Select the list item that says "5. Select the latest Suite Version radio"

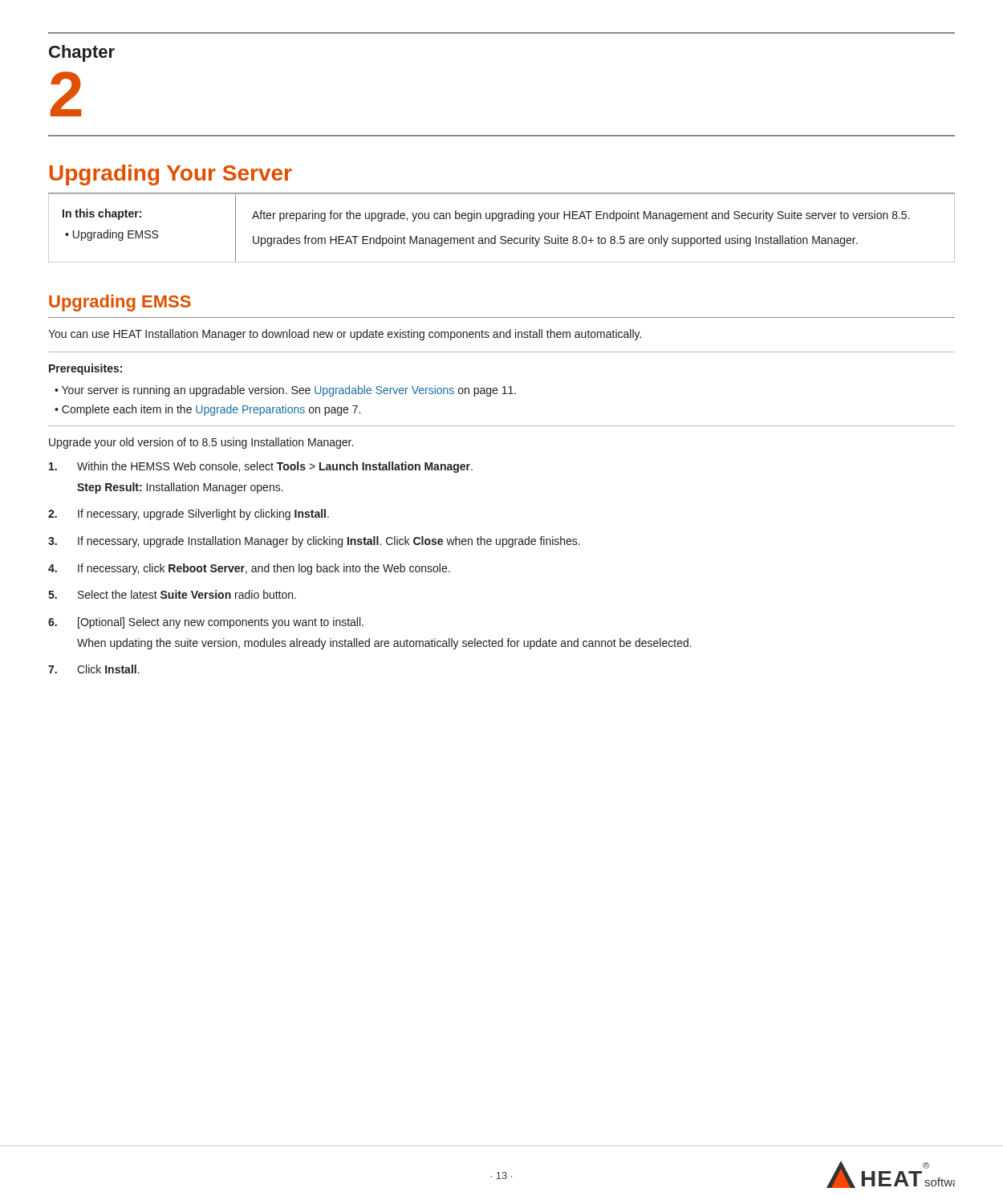172,594
